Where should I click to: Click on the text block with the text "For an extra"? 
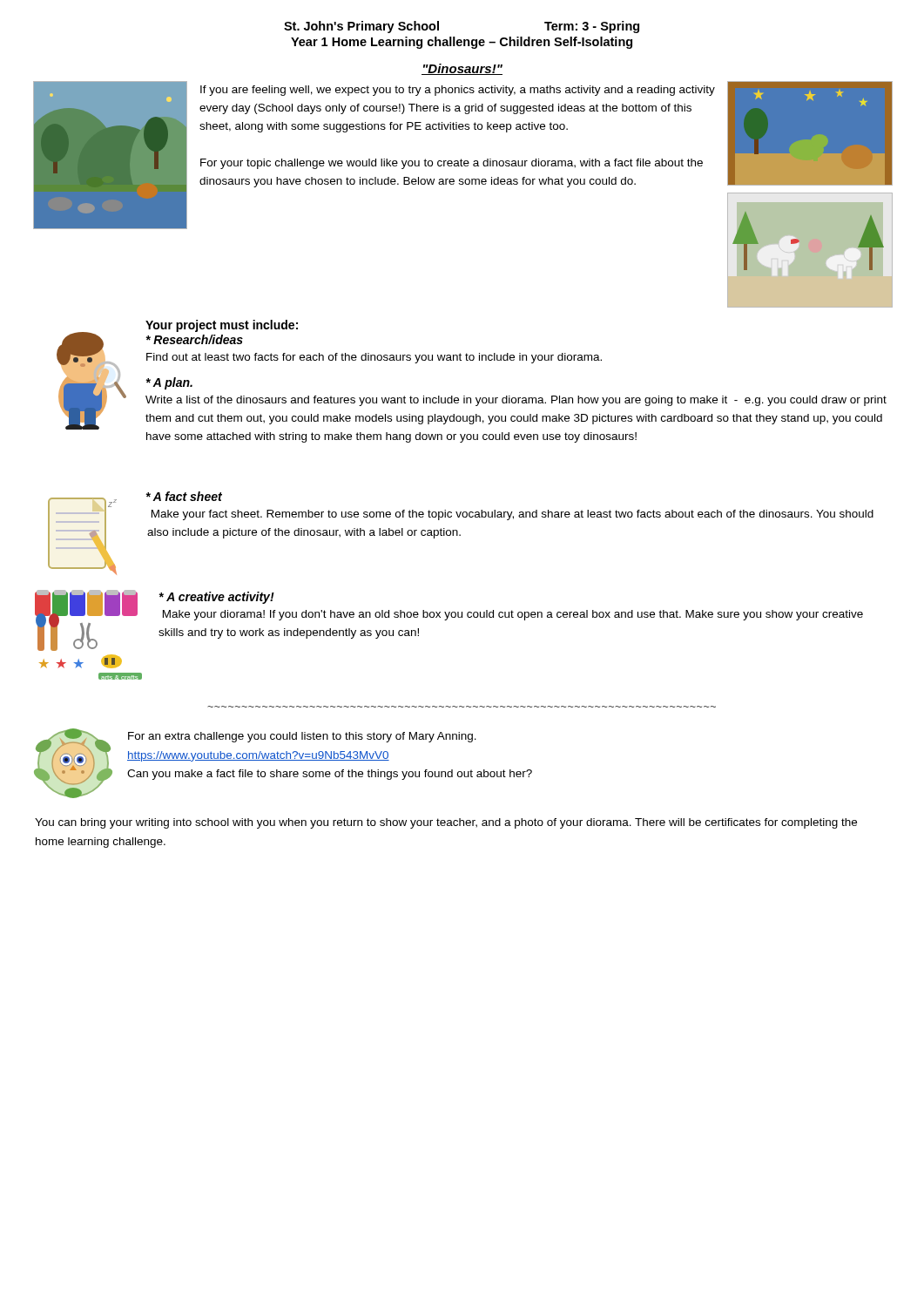click(330, 755)
